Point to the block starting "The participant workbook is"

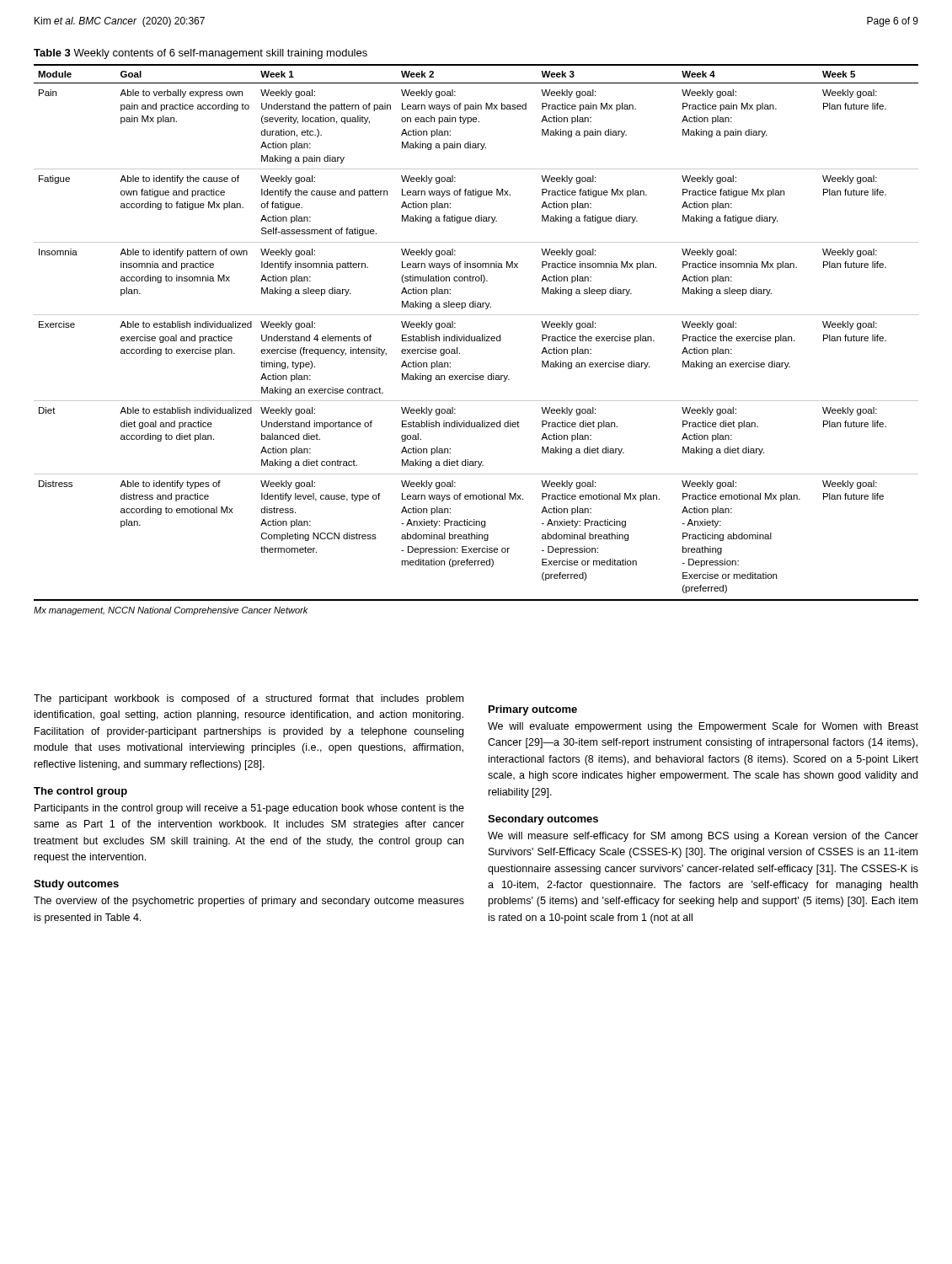249,731
